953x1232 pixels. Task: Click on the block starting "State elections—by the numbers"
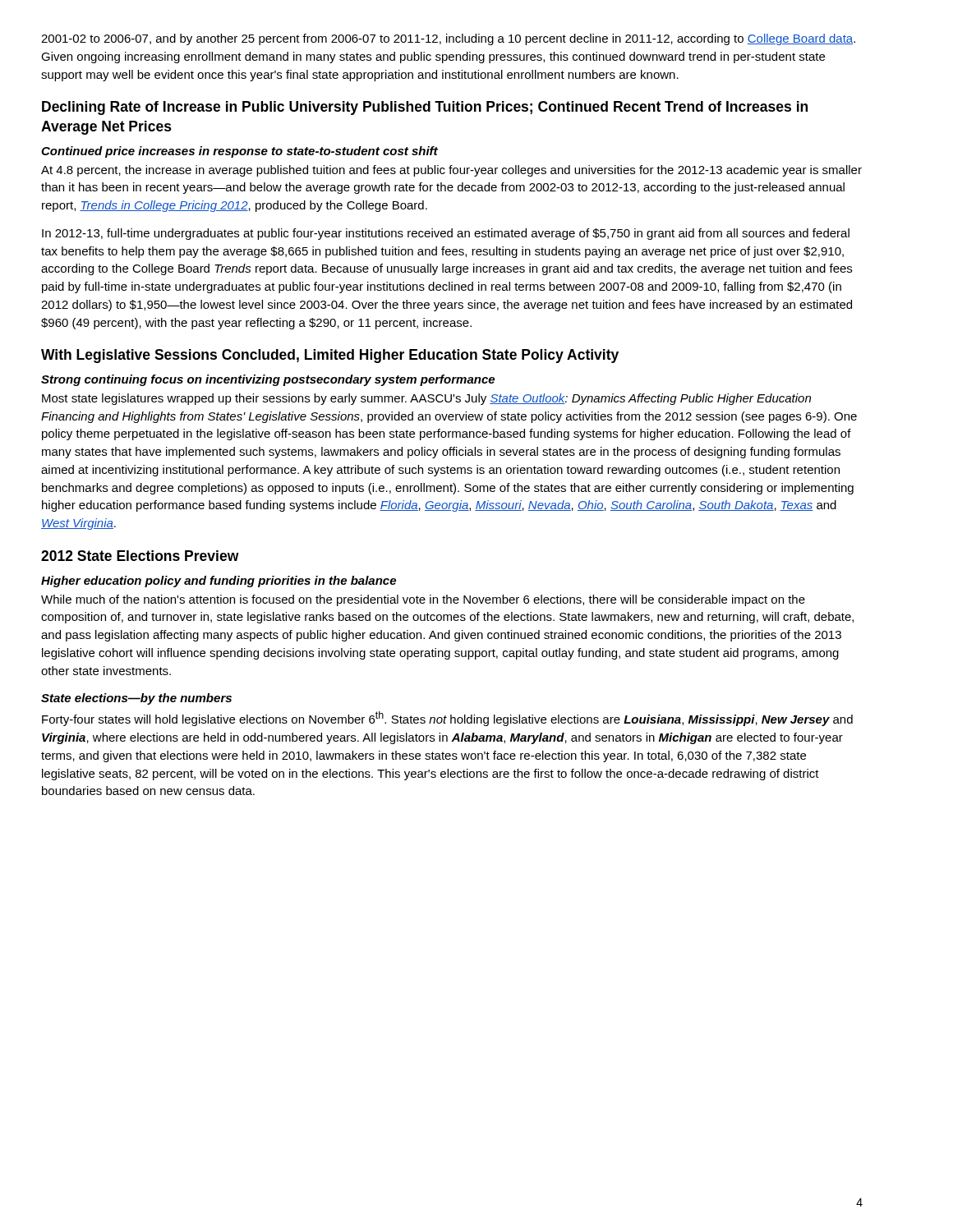click(137, 698)
